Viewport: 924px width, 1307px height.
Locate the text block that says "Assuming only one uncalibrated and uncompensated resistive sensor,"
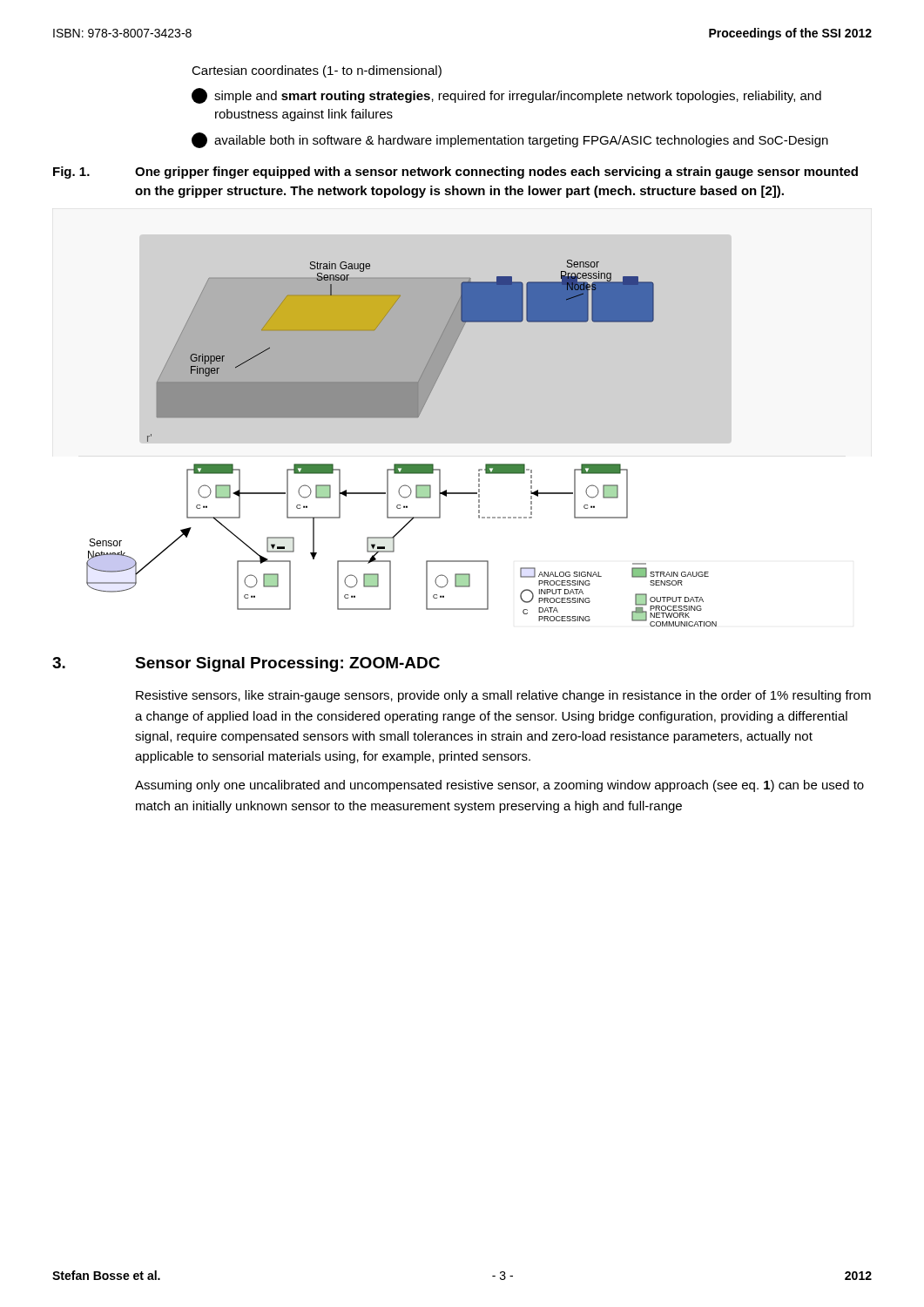click(x=500, y=795)
